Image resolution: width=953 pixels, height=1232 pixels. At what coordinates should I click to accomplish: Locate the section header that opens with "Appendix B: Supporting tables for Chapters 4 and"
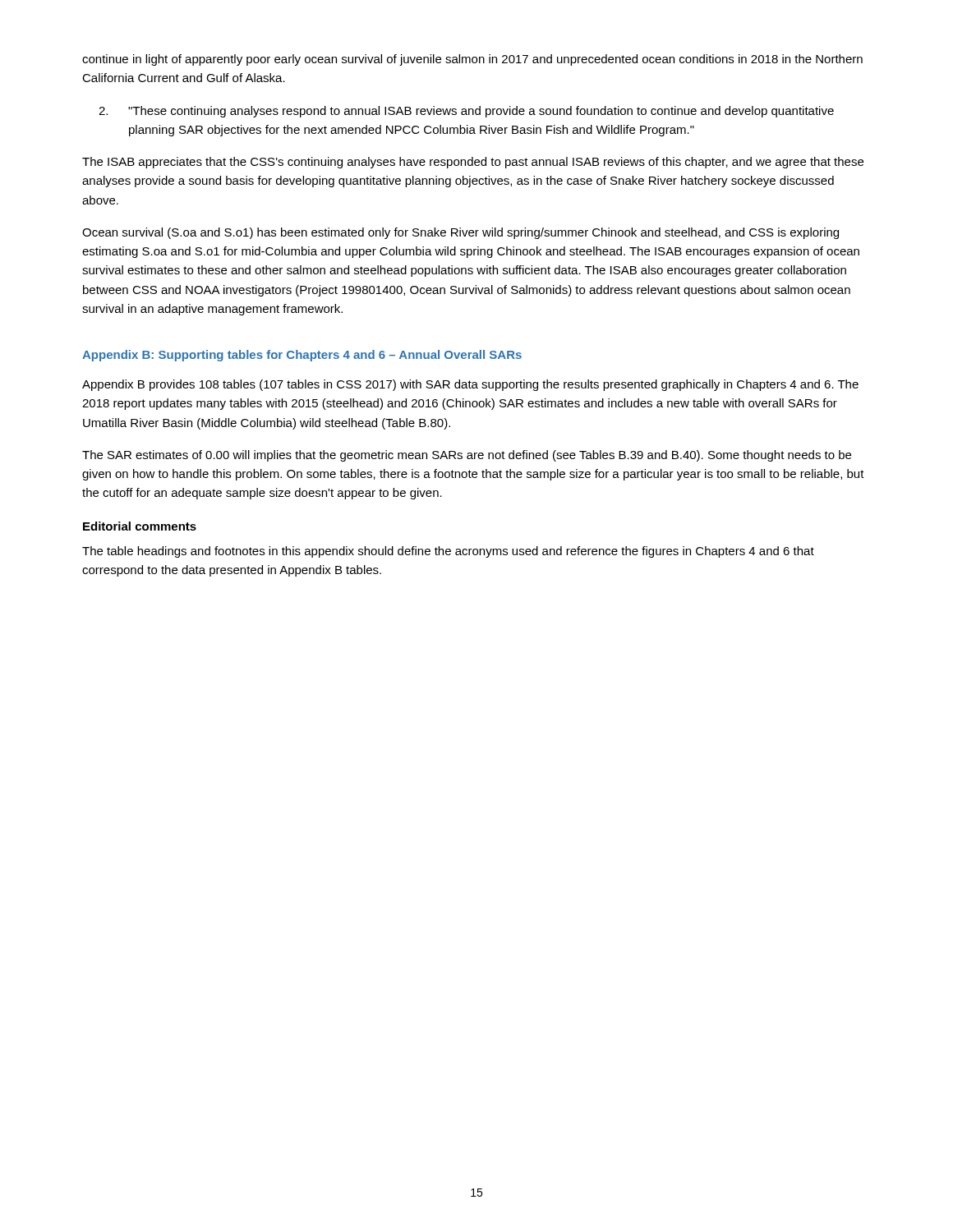[x=302, y=354]
